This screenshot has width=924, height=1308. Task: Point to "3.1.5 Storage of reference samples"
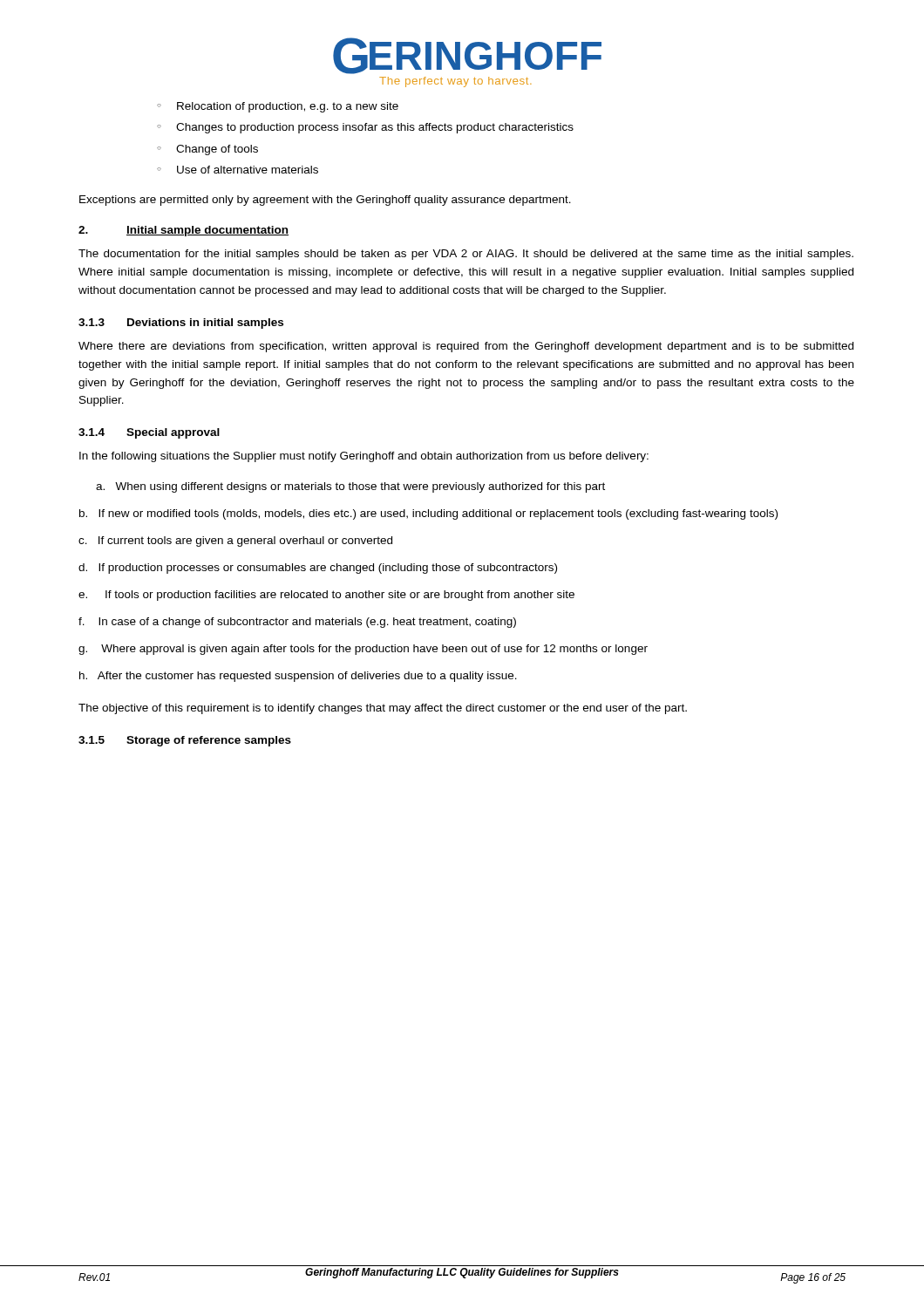pyautogui.click(x=185, y=740)
